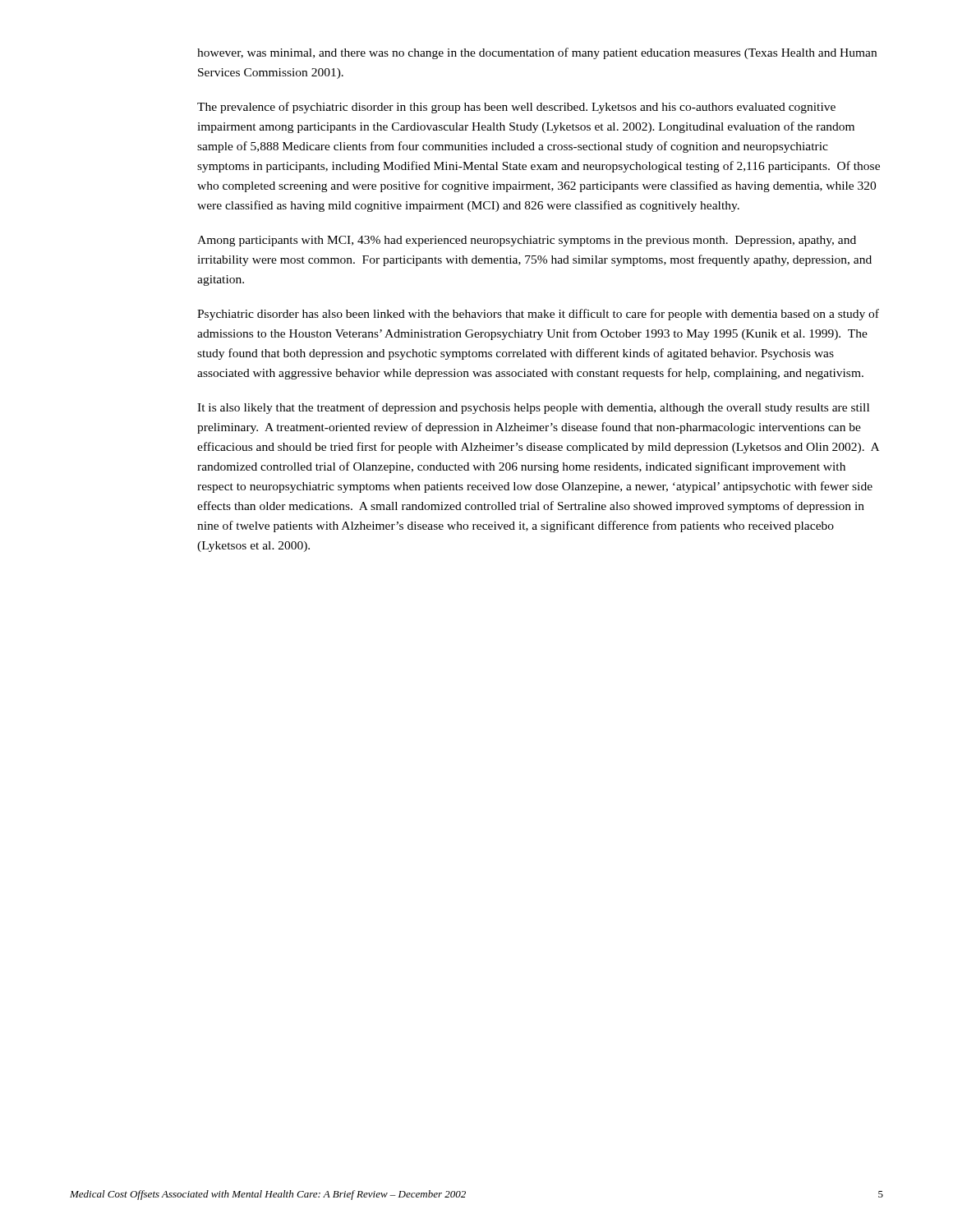Locate the passage starting "The prevalence of psychiatric disorder in this group"
Viewport: 953px width, 1232px height.
pos(539,156)
